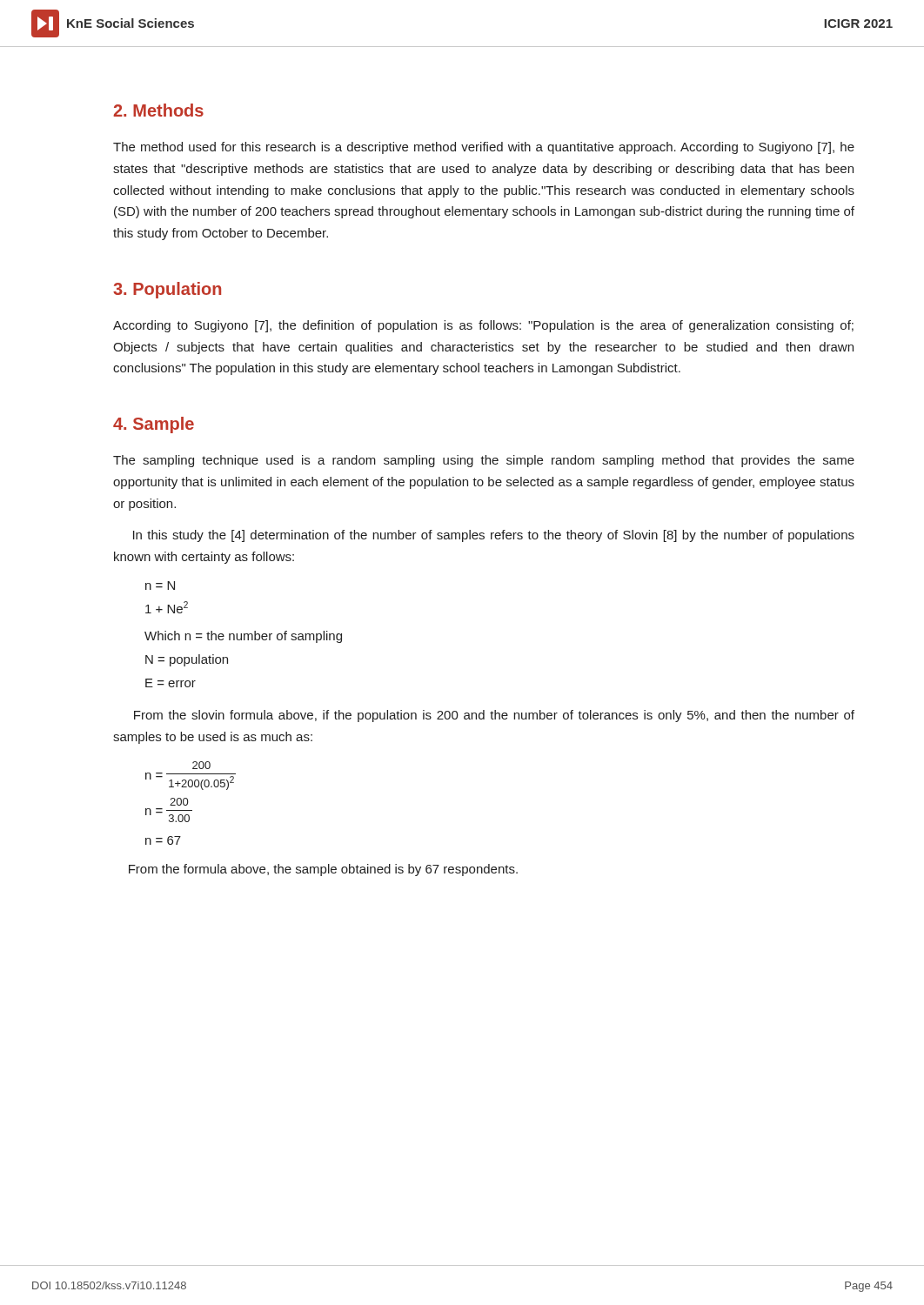Point to the passage starting "n = 200 1+200(0.05)2"
The height and width of the screenshot is (1305, 924).
190,775
